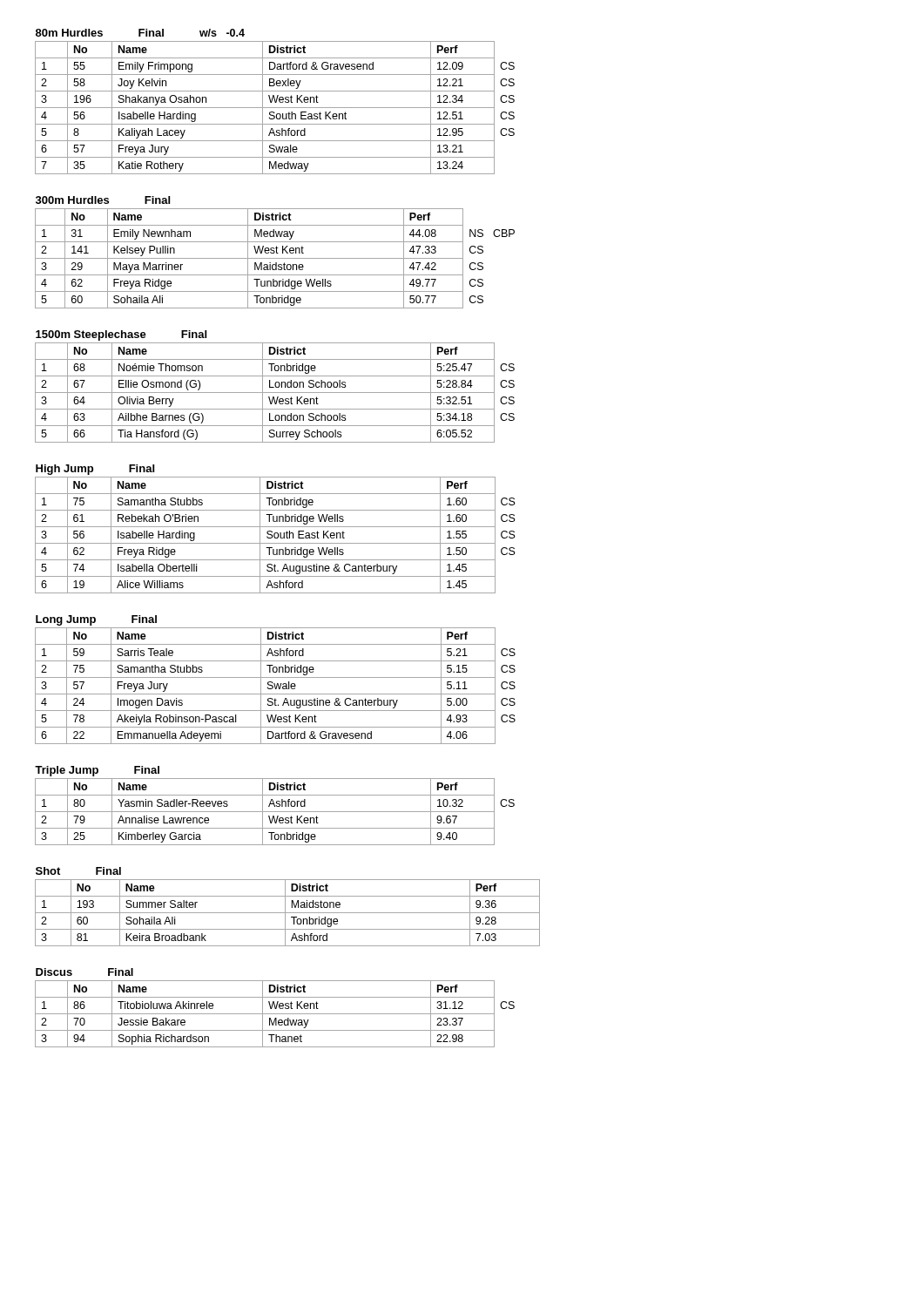924x1307 pixels.
Task: Find the table that mentions "Shot Final"
Action: [x=462, y=905]
